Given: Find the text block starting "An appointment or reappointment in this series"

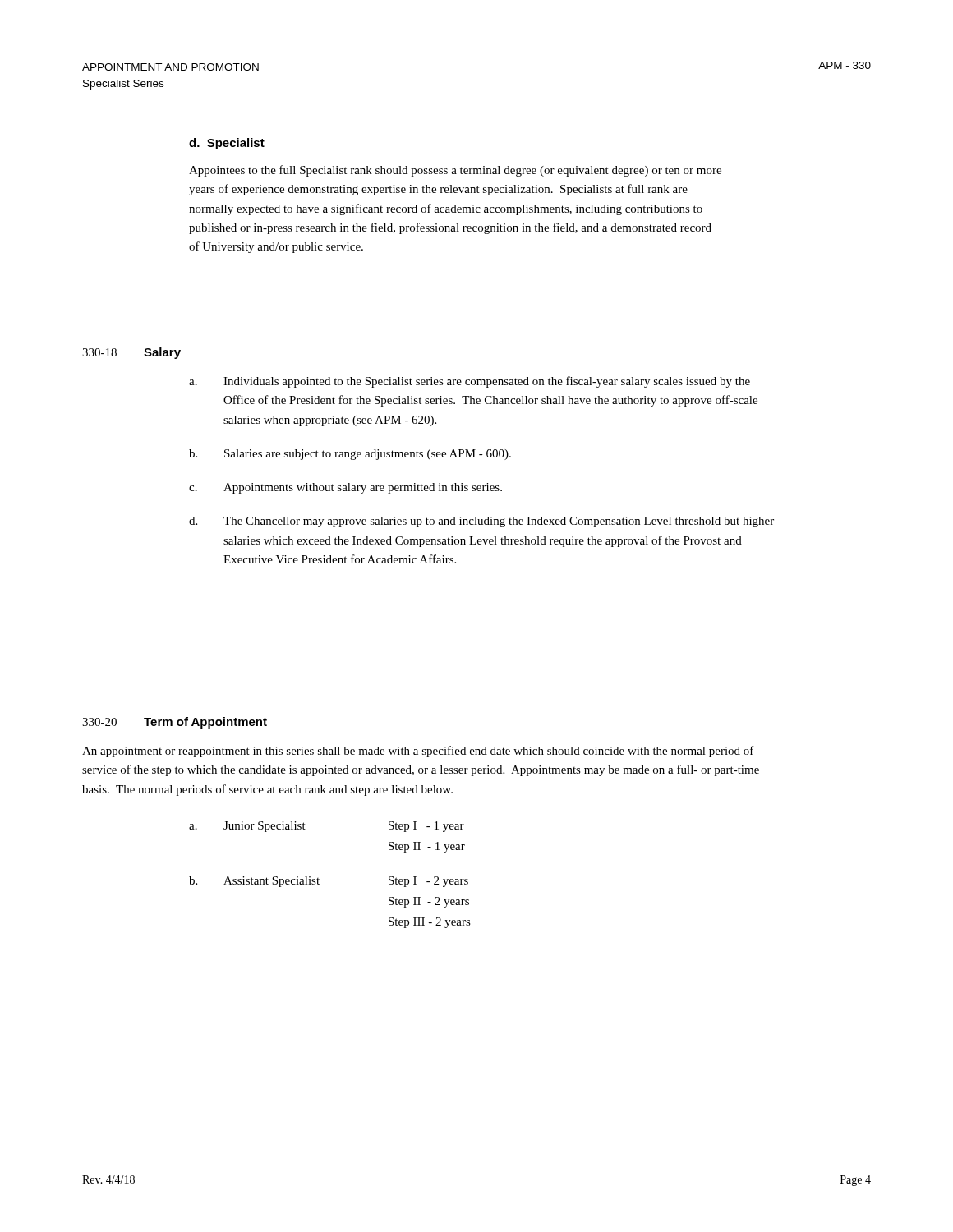Looking at the screenshot, I should [421, 770].
